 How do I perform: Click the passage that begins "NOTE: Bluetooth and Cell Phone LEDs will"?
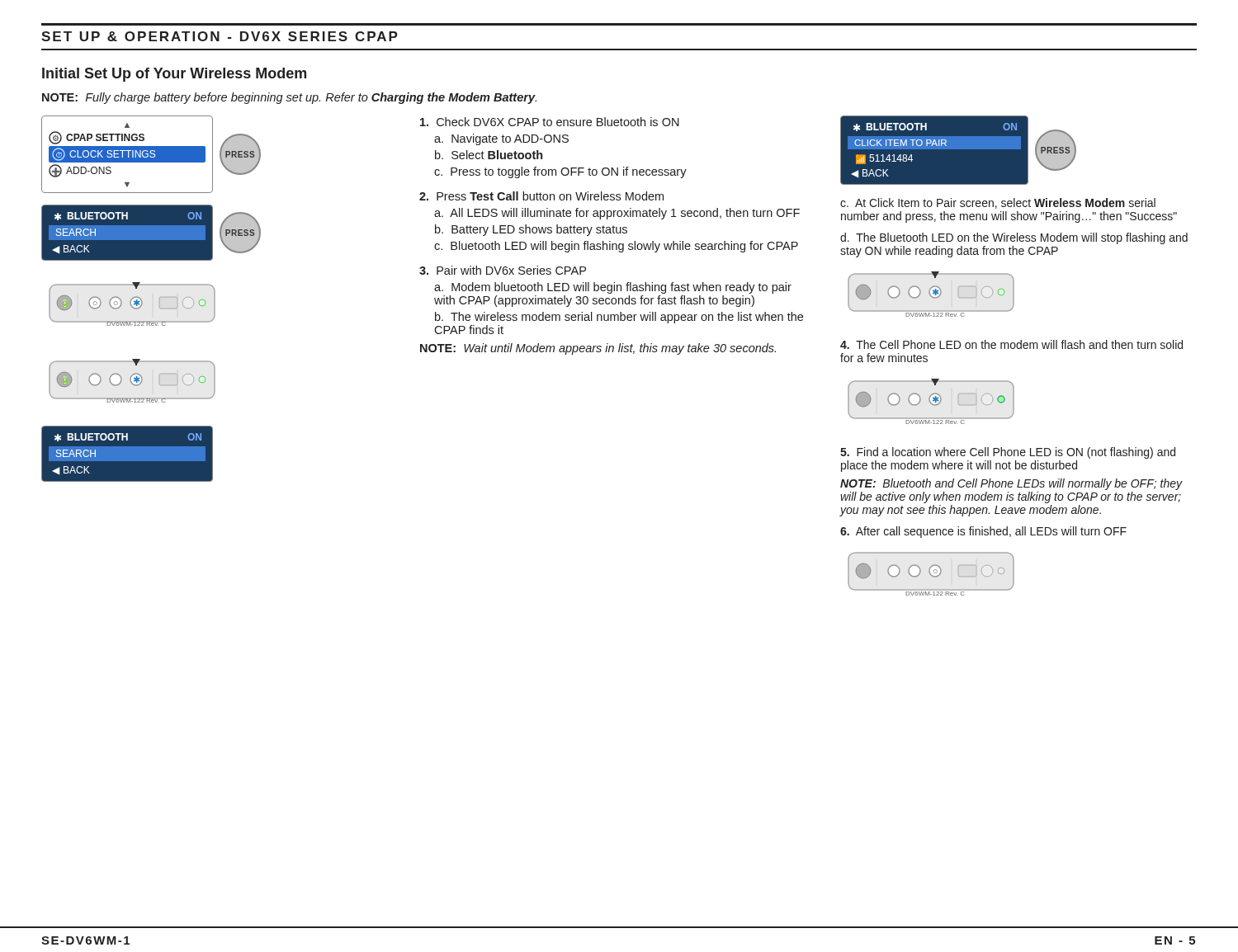click(x=1011, y=497)
